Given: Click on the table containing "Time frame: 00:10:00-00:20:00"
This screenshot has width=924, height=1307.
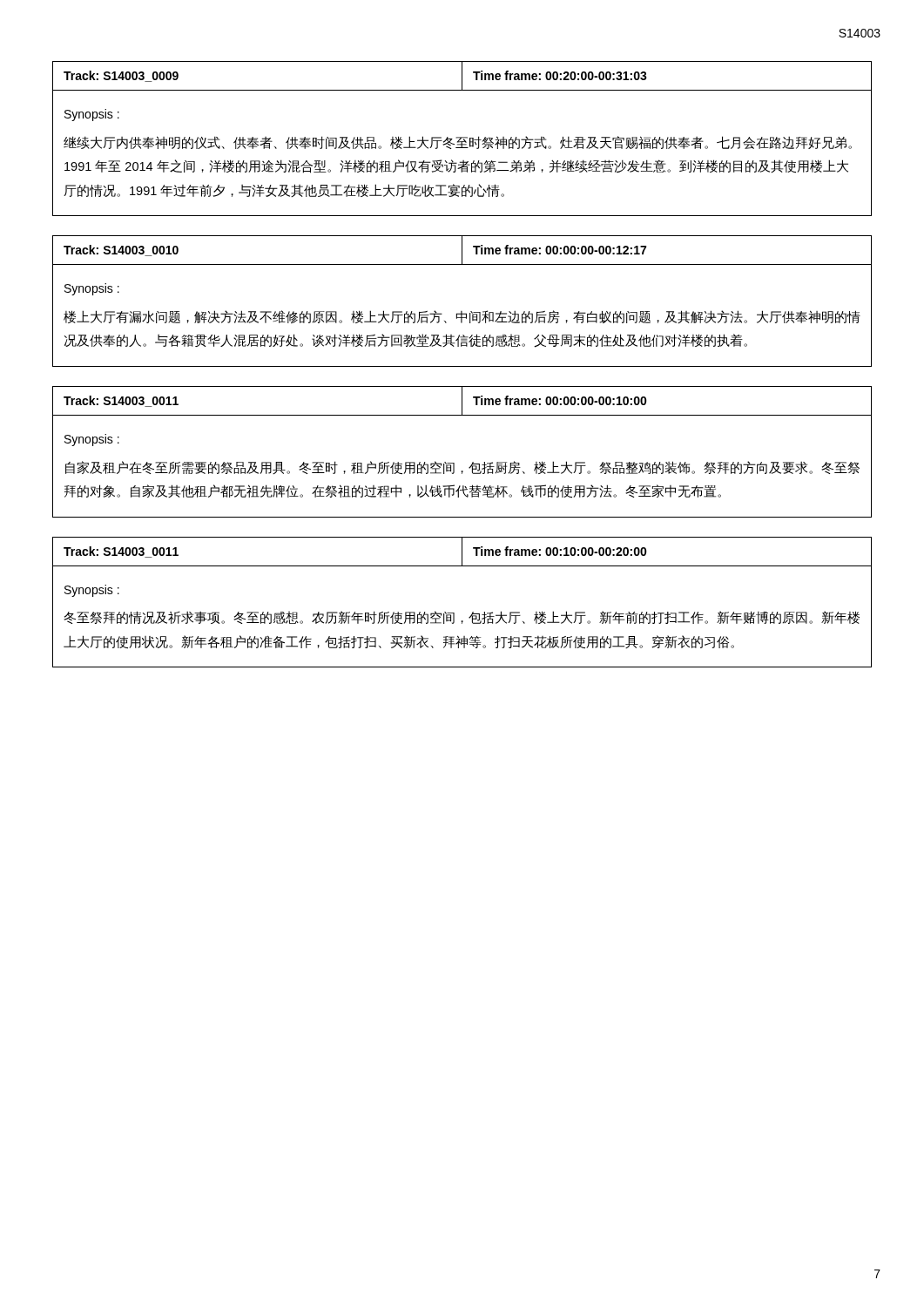Looking at the screenshot, I should 462,551.
